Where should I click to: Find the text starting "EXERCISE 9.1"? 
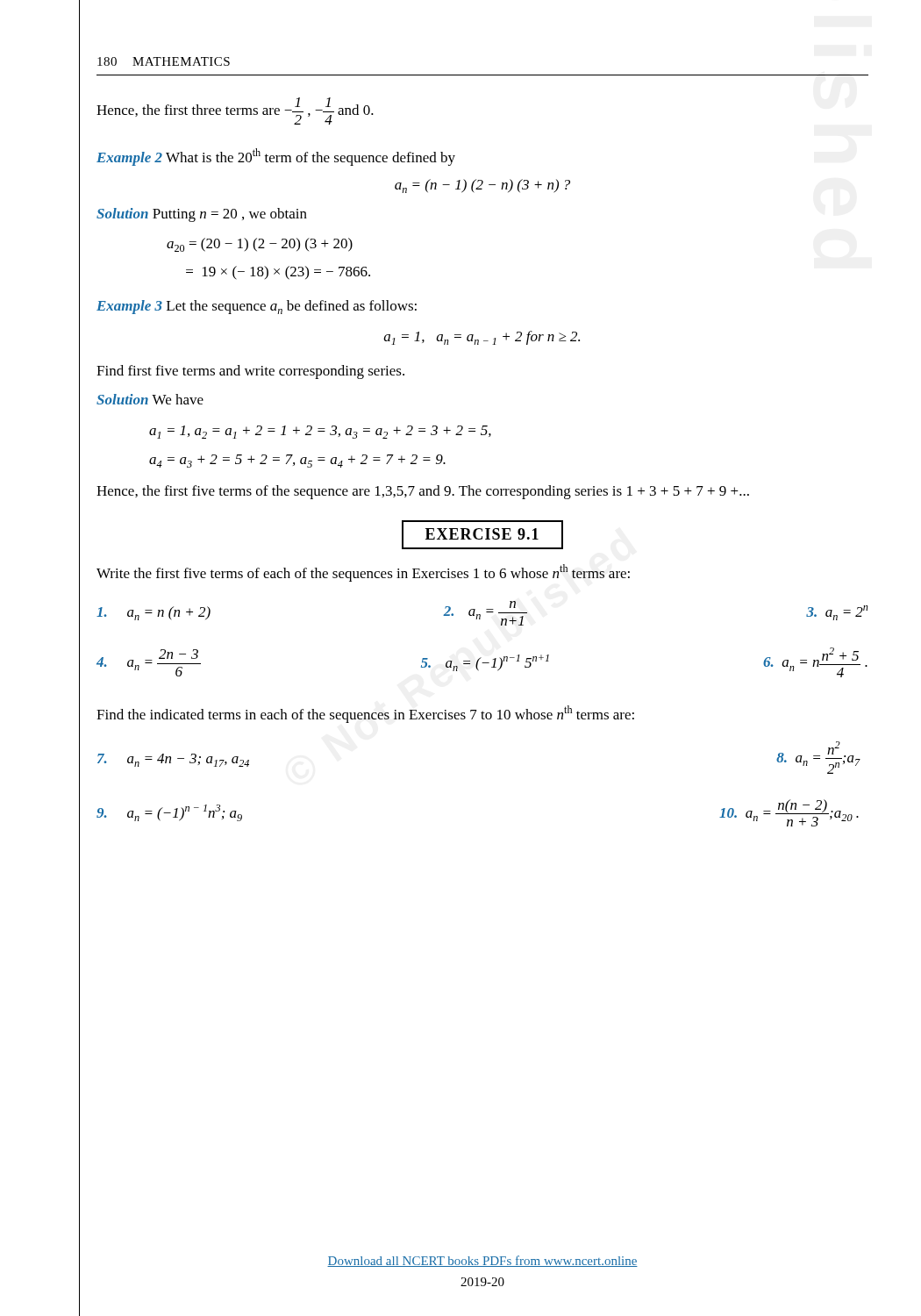pyautogui.click(x=482, y=534)
